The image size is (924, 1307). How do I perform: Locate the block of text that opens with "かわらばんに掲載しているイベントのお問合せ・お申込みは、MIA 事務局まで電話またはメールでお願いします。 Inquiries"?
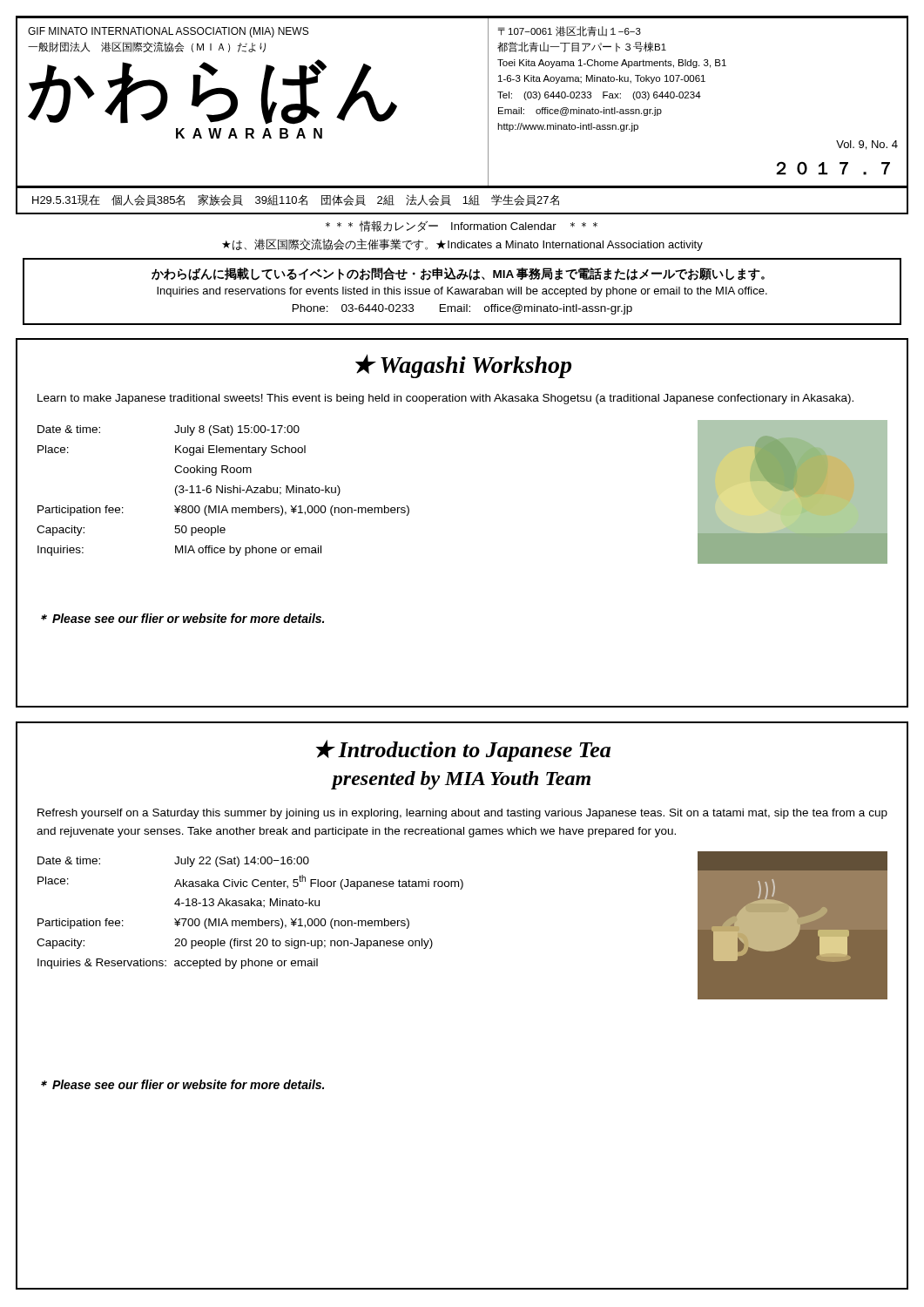[x=462, y=291]
